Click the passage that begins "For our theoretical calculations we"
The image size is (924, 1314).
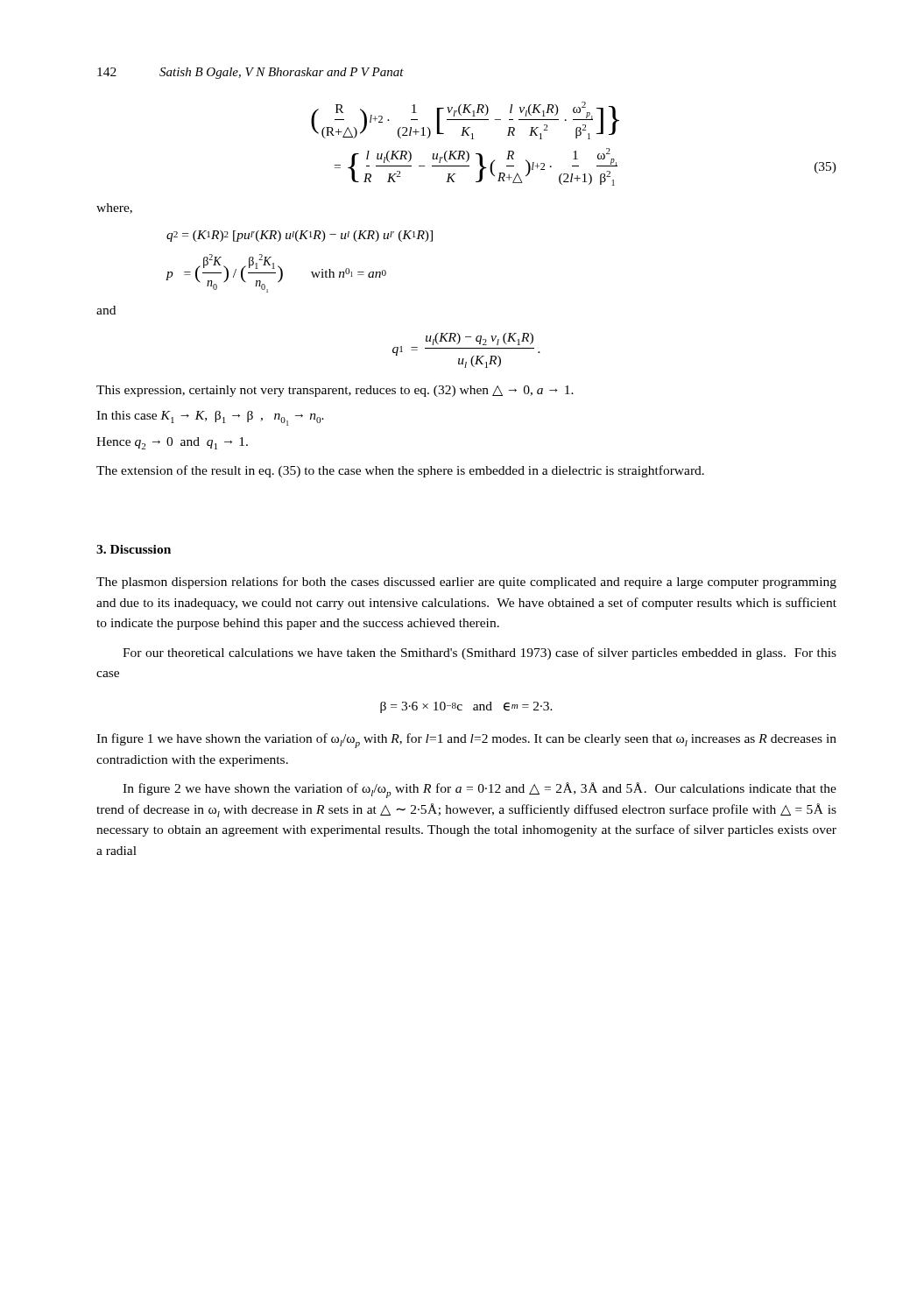point(466,662)
